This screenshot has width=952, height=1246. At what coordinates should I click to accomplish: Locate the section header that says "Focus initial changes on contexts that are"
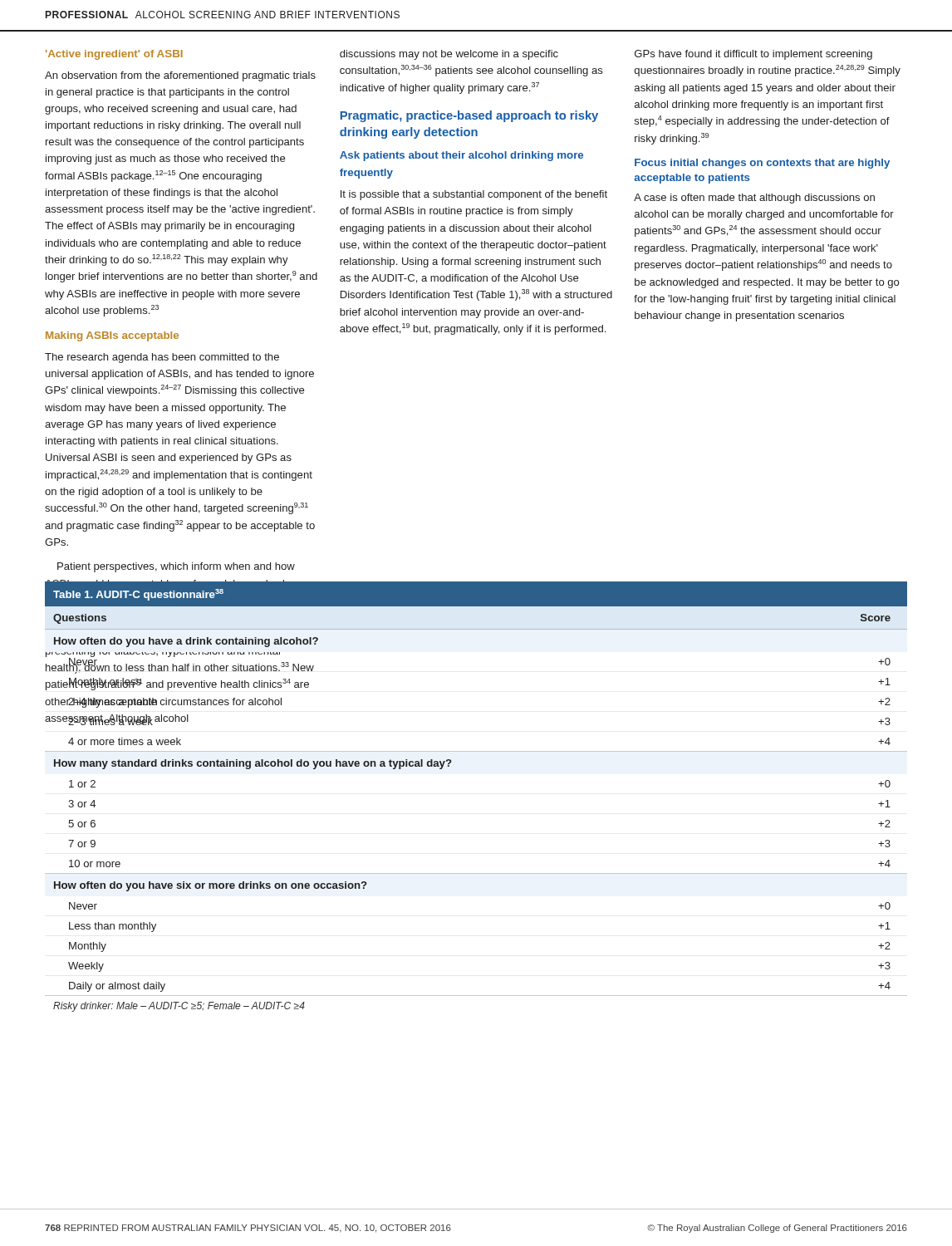pos(762,170)
